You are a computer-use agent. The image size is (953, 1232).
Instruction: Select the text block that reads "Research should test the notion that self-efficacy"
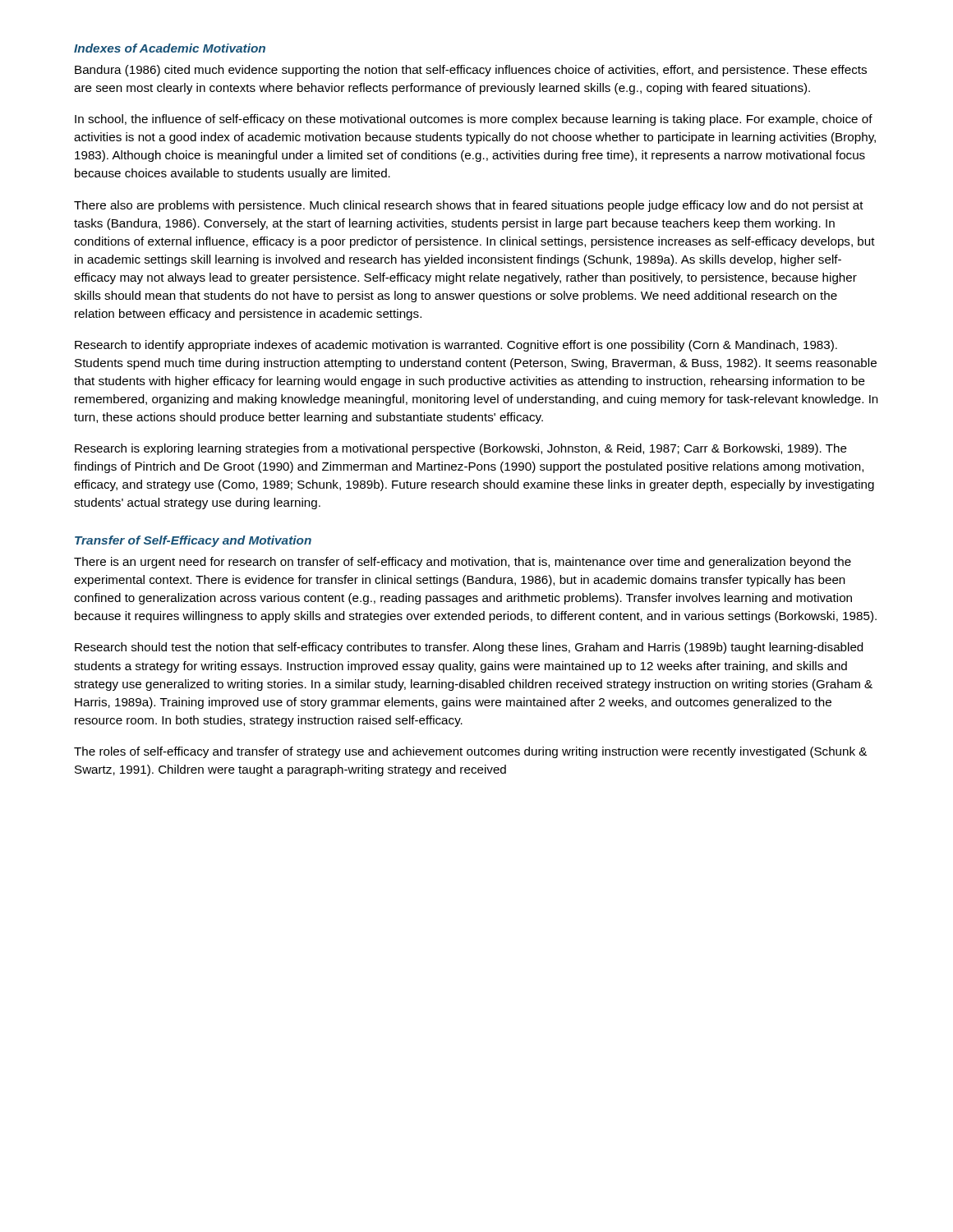[x=473, y=683]
